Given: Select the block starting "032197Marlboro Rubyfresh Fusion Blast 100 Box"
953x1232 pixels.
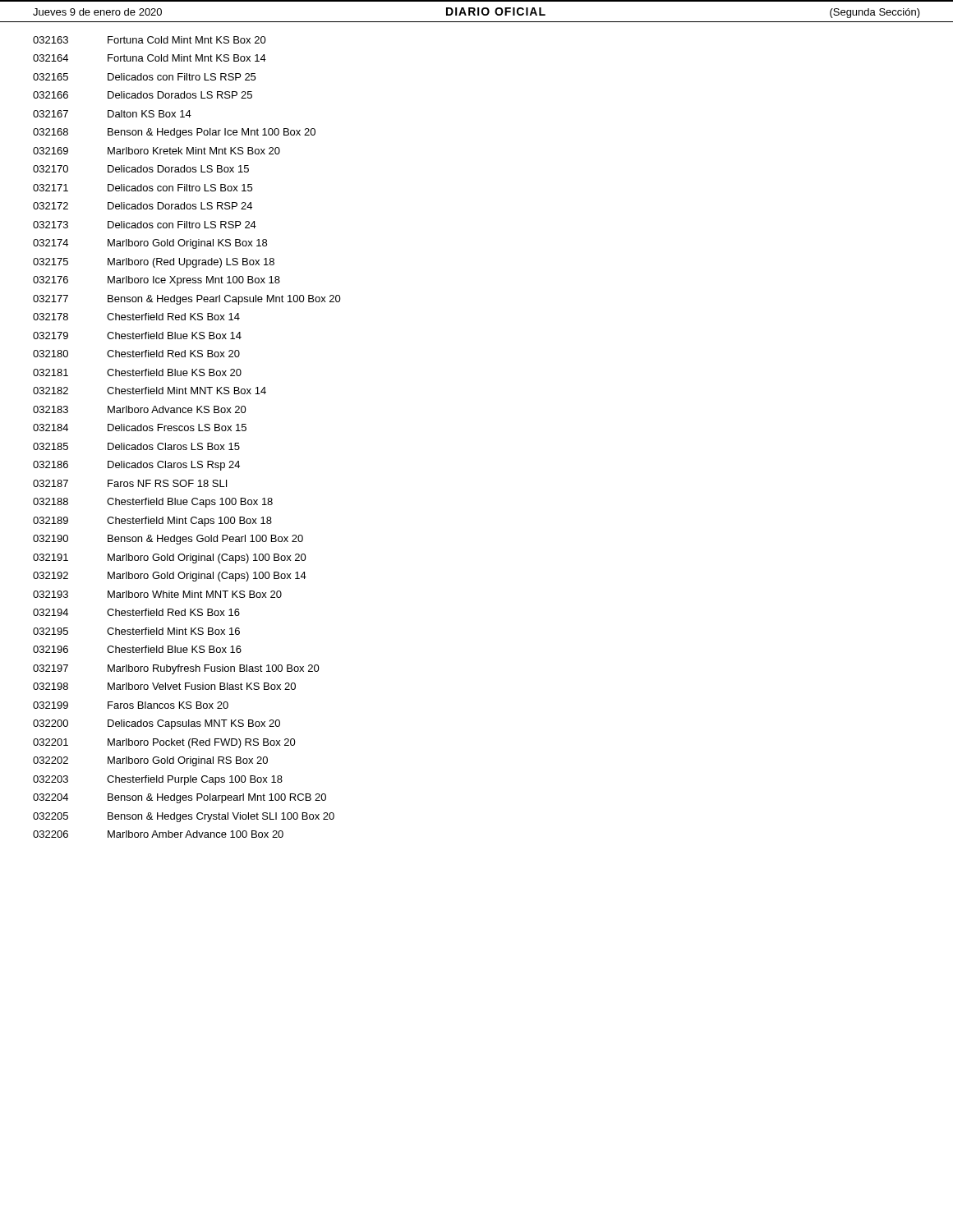Looking at the screenshot, I should 176,668.
